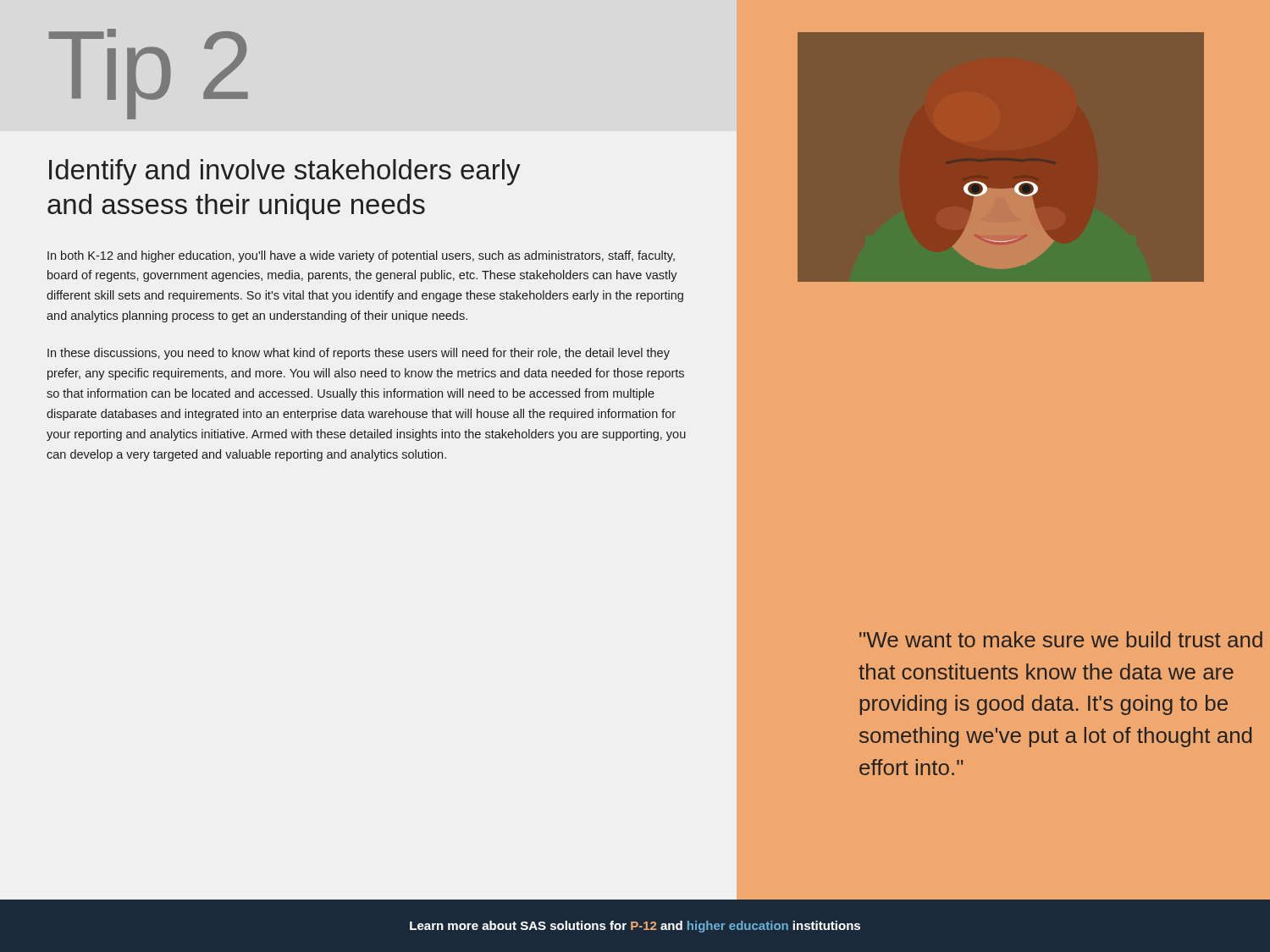
Task: Locate the photo
Action: [x=1001, y=157]
